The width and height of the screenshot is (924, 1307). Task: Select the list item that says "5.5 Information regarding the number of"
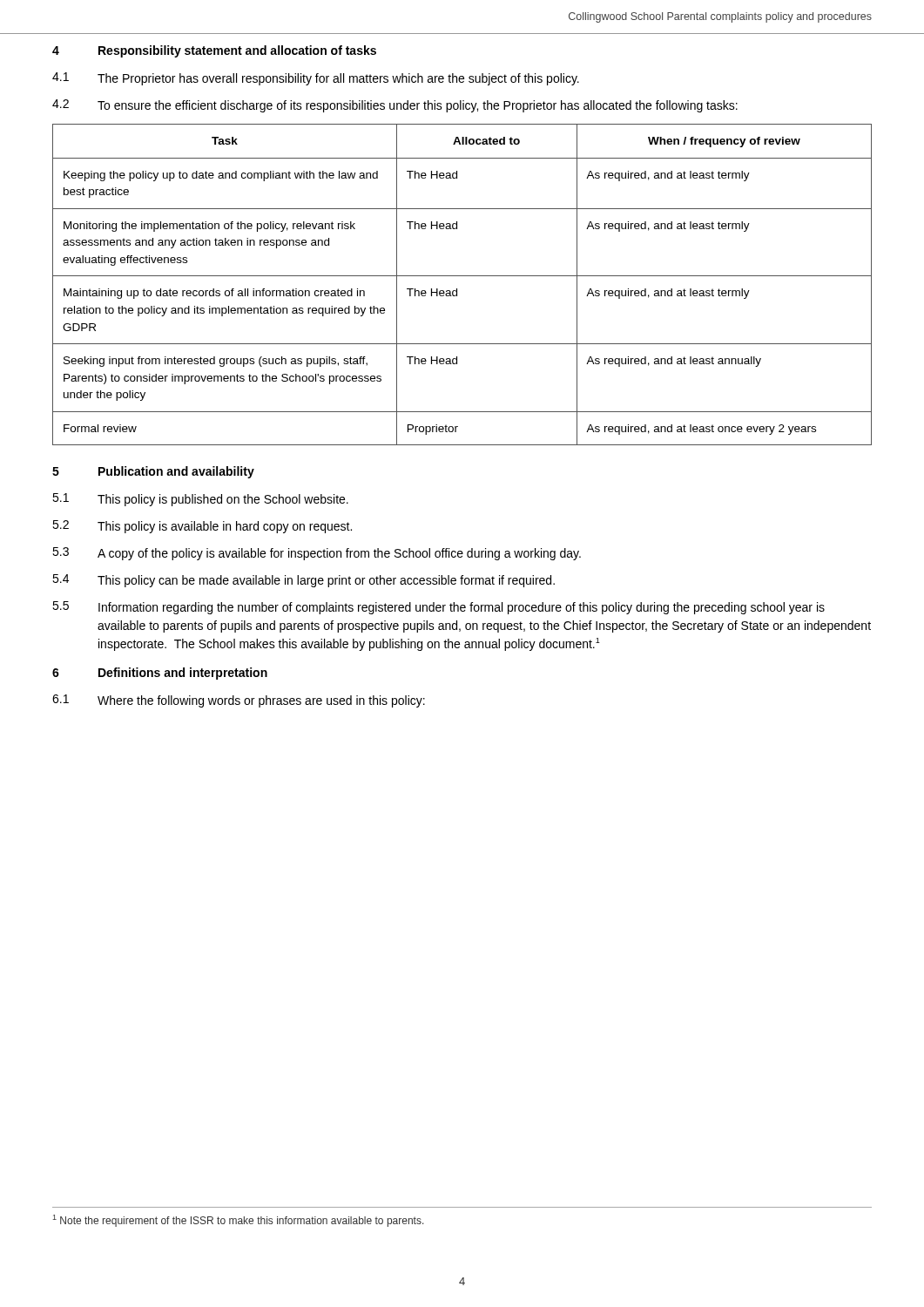462,626
